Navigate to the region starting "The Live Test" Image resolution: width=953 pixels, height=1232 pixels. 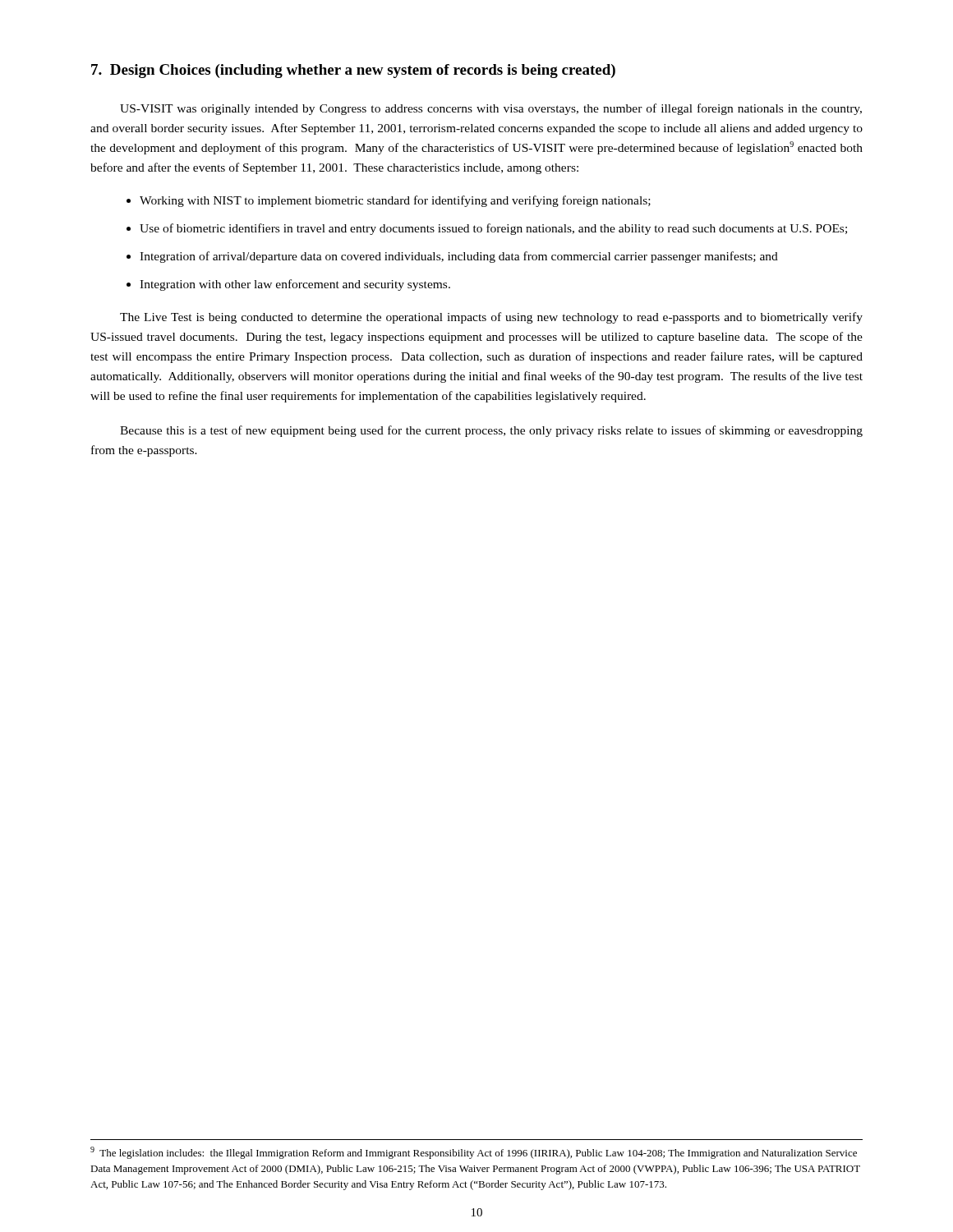(x=476, y=356)
